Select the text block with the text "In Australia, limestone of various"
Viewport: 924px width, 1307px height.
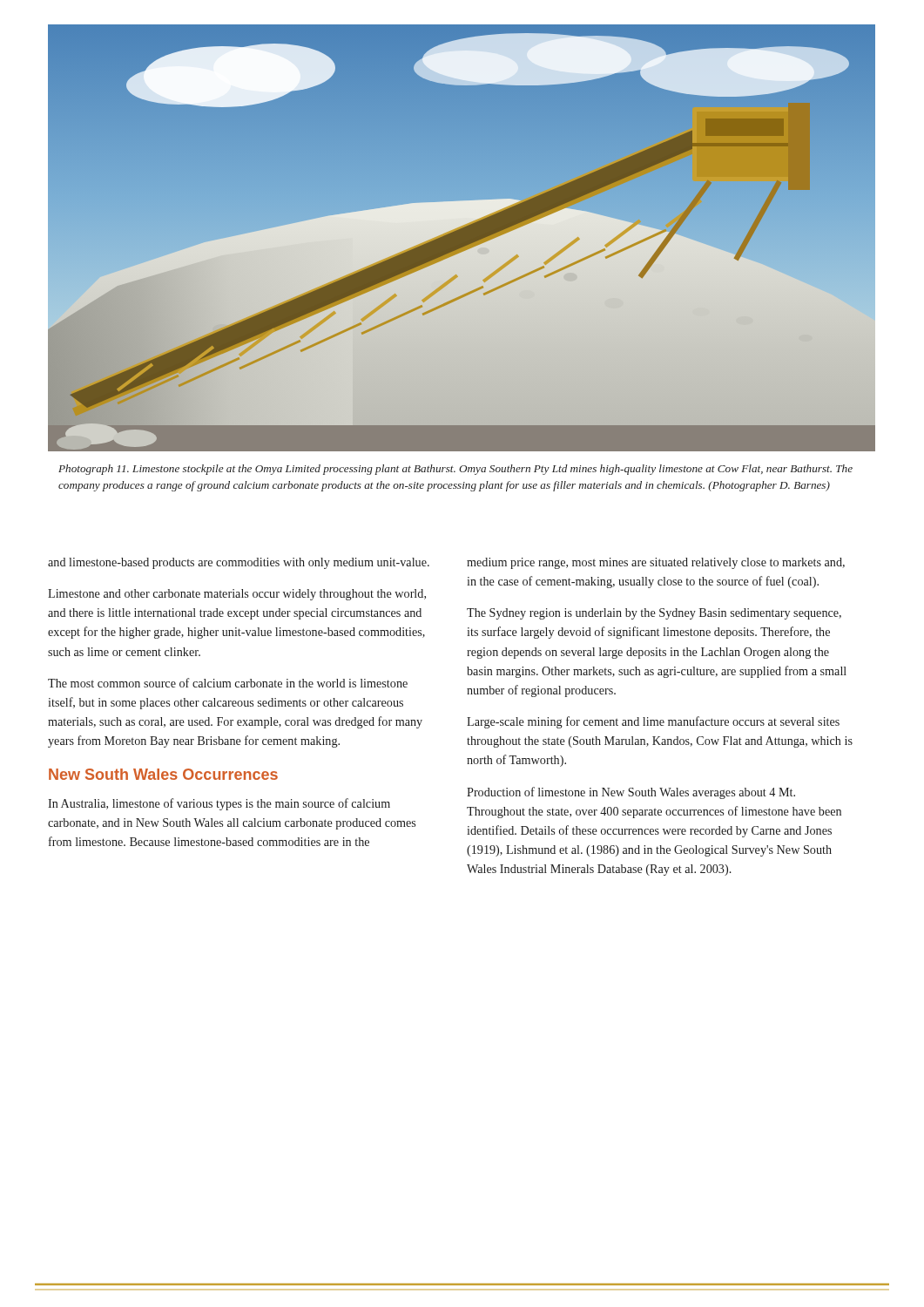click(242, 823)
